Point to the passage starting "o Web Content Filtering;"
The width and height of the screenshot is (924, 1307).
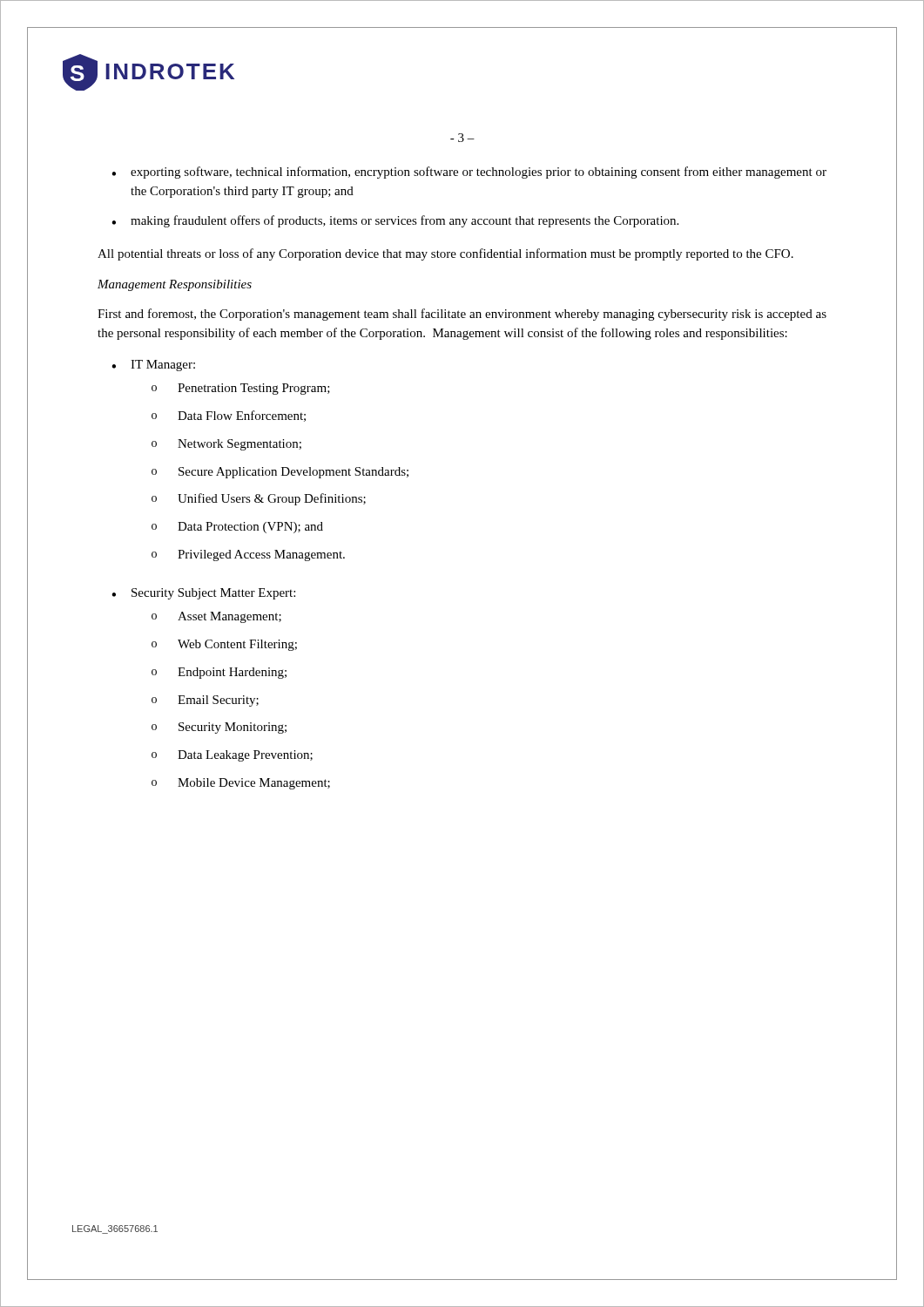click(x=224, y=645)
